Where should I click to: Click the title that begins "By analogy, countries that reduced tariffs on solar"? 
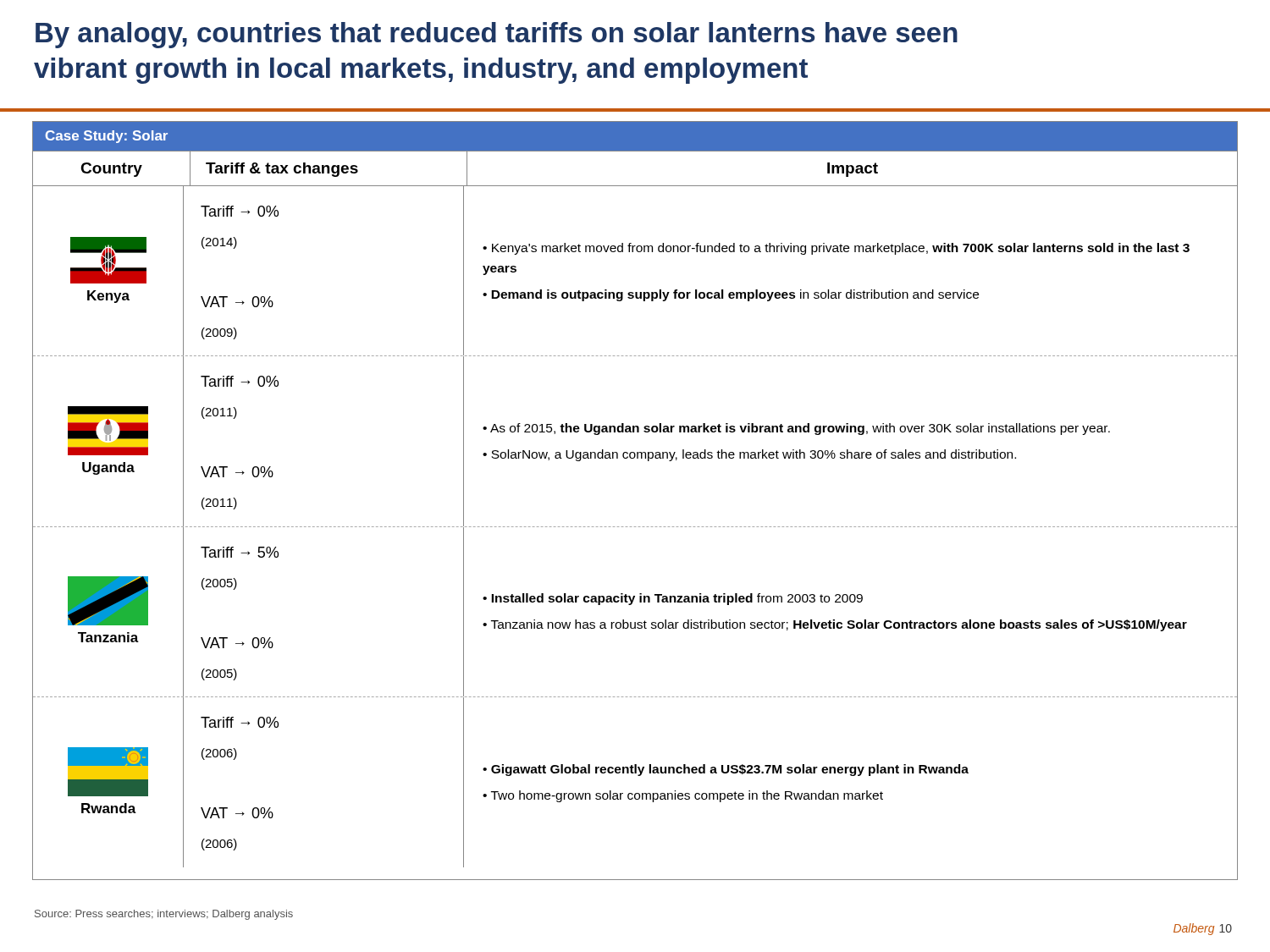[635, 51]
